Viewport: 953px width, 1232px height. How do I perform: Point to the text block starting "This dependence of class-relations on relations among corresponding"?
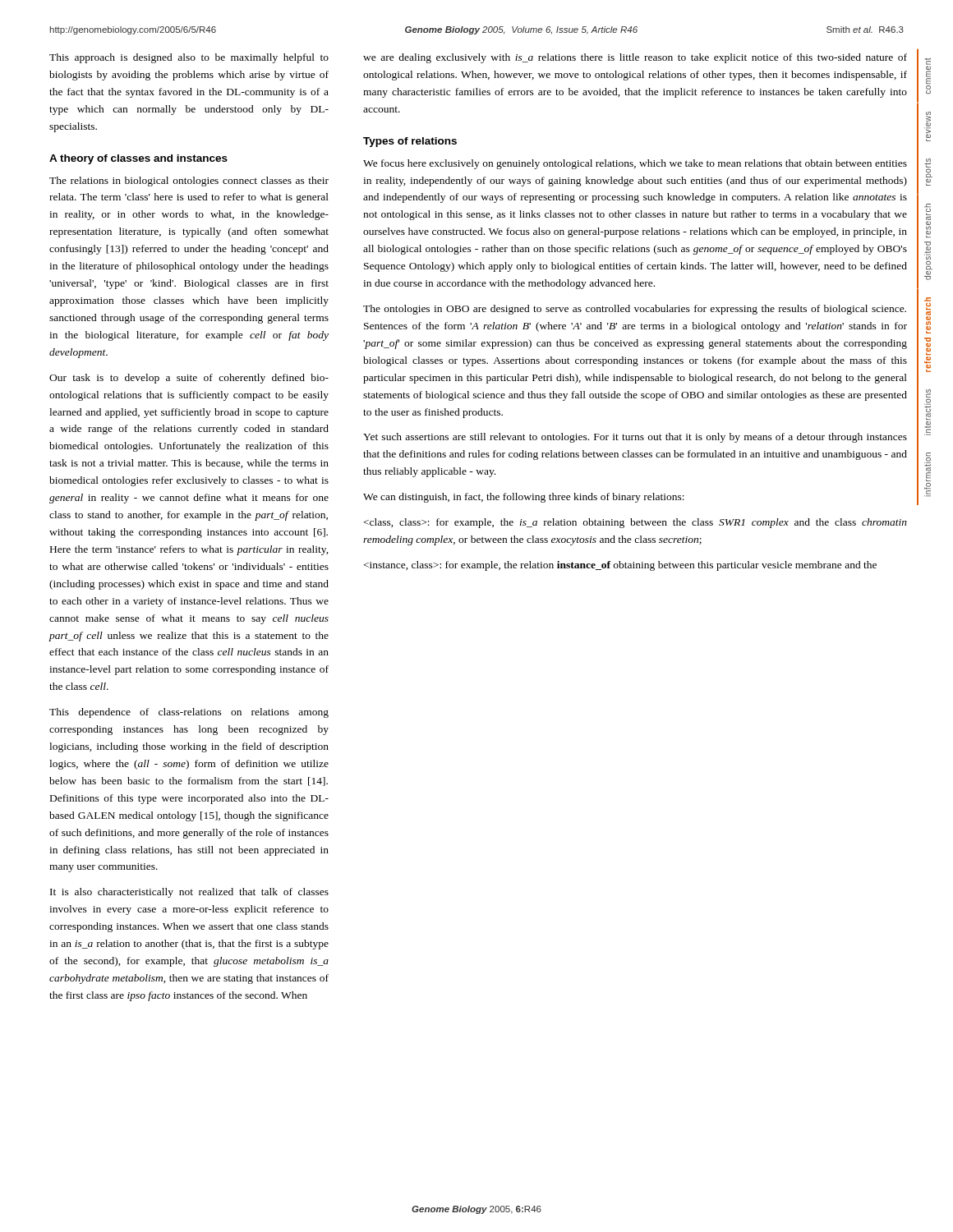189,790
